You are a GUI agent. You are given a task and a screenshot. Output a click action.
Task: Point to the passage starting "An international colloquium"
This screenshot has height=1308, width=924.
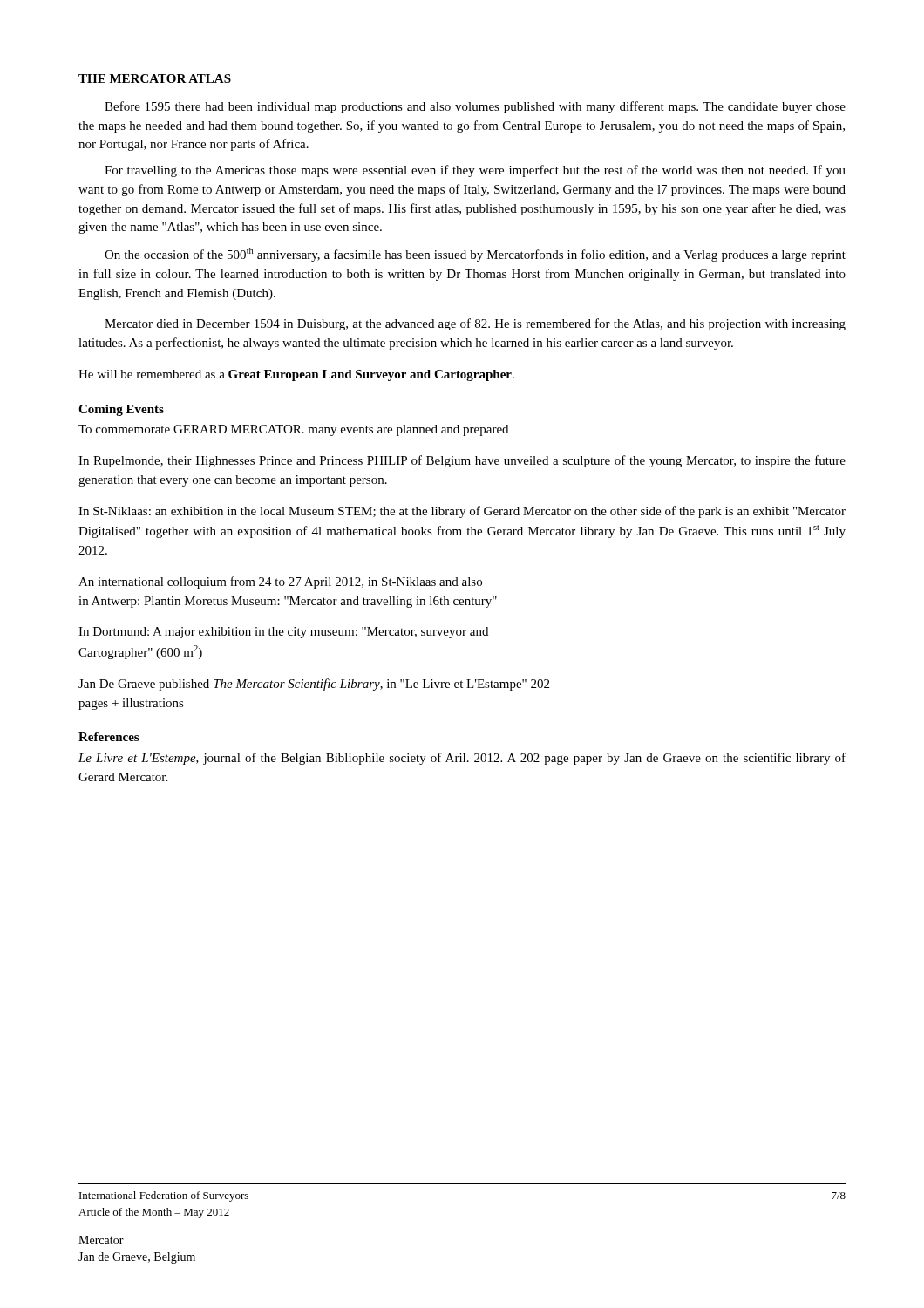coord(288,591)
